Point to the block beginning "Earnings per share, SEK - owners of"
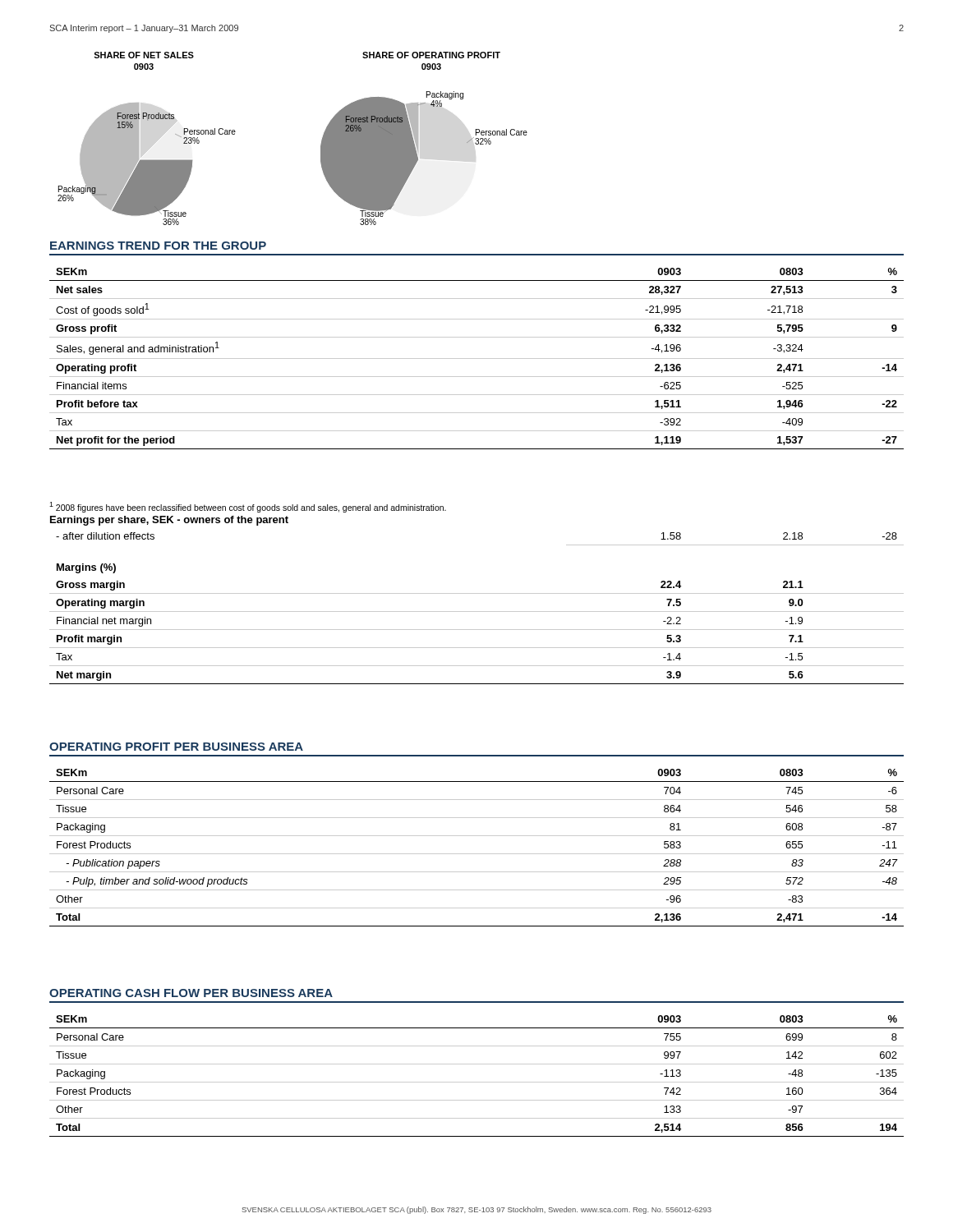The image size is (953, 1232). pos(169,521)
